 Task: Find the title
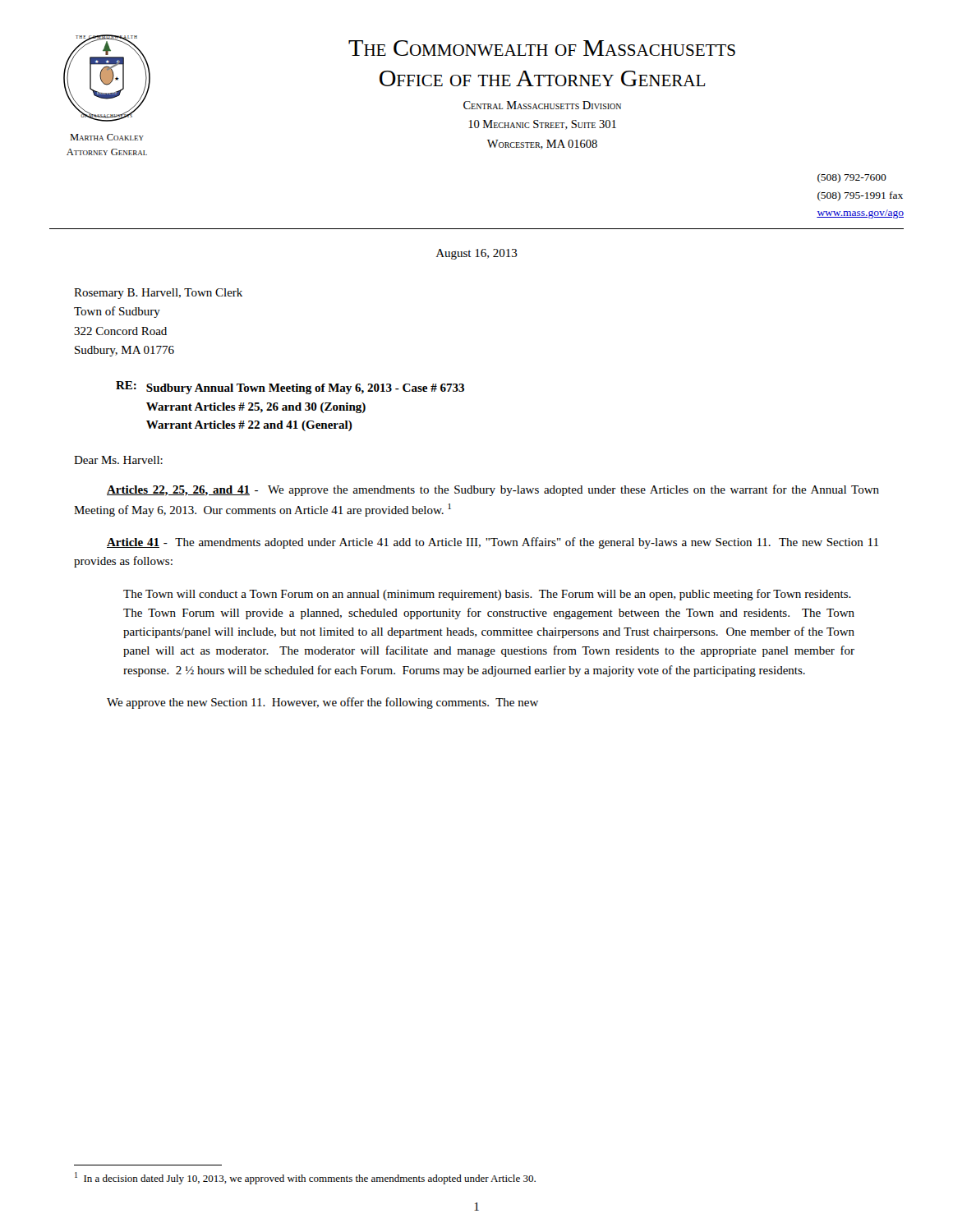542,93
